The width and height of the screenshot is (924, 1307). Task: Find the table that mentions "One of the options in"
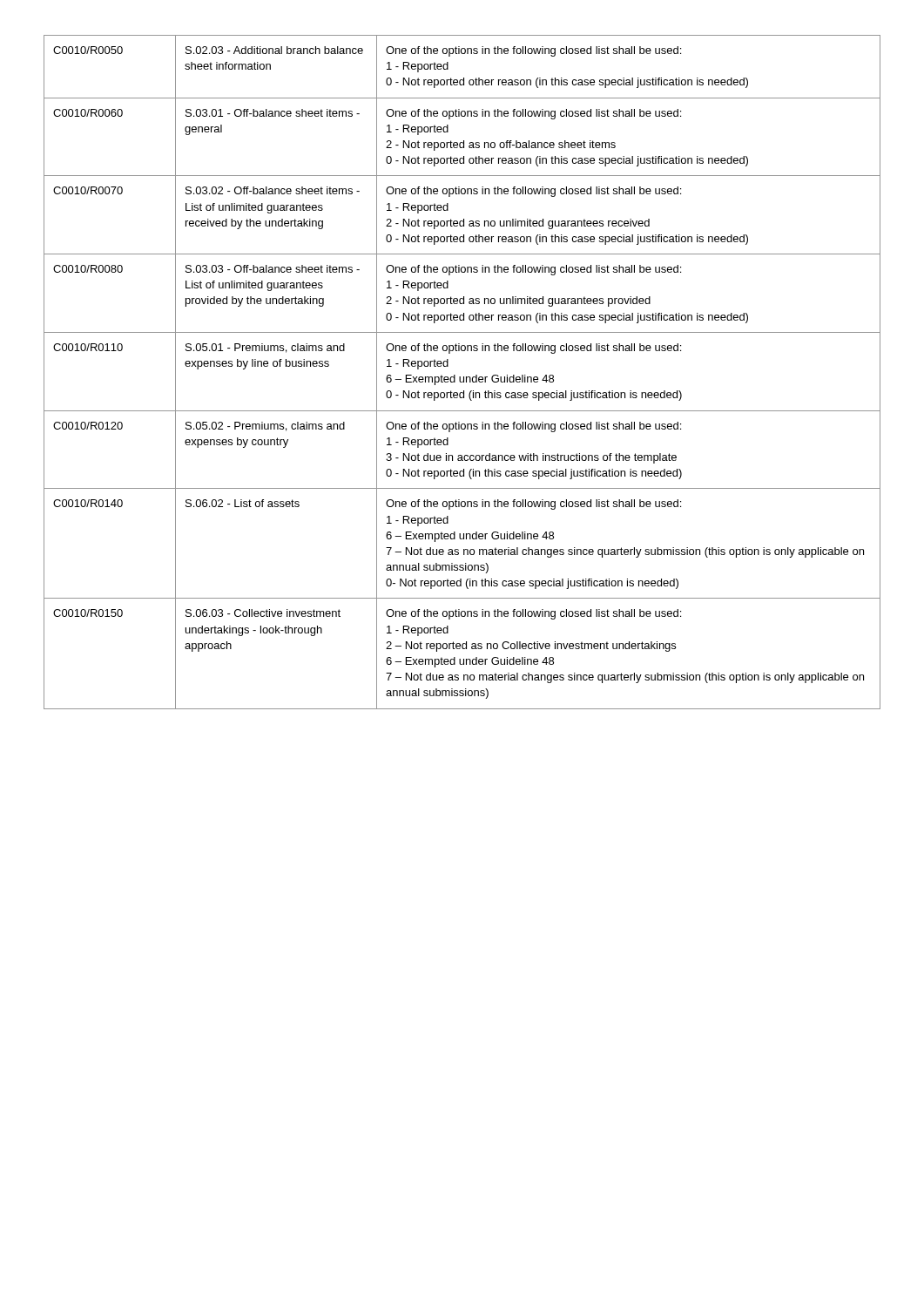pyautogui.click(x=462, y=372)
